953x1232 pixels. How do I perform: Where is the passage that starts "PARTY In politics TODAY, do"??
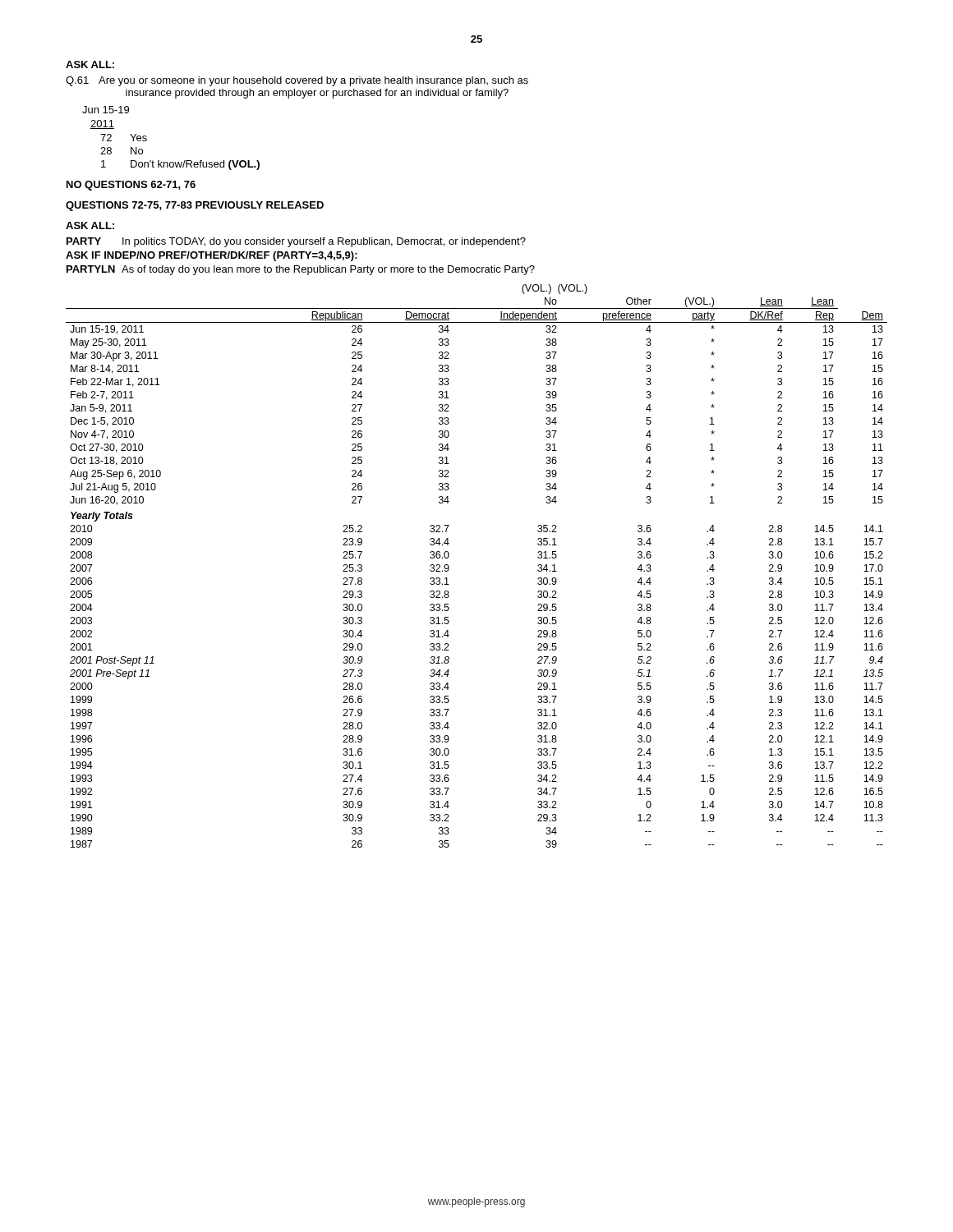tap(296, 241)
